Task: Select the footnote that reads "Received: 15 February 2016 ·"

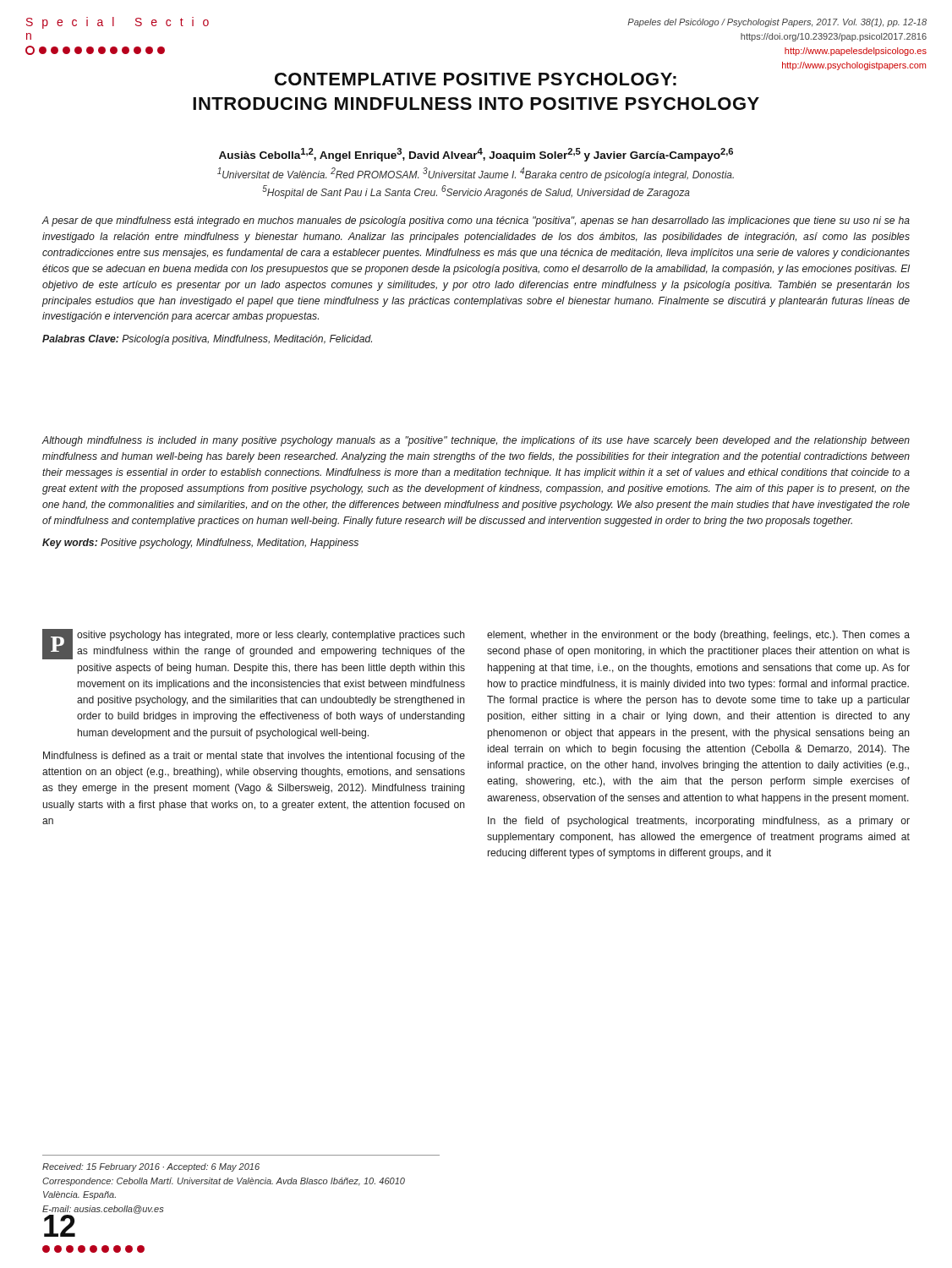Action: (224, 1187)
